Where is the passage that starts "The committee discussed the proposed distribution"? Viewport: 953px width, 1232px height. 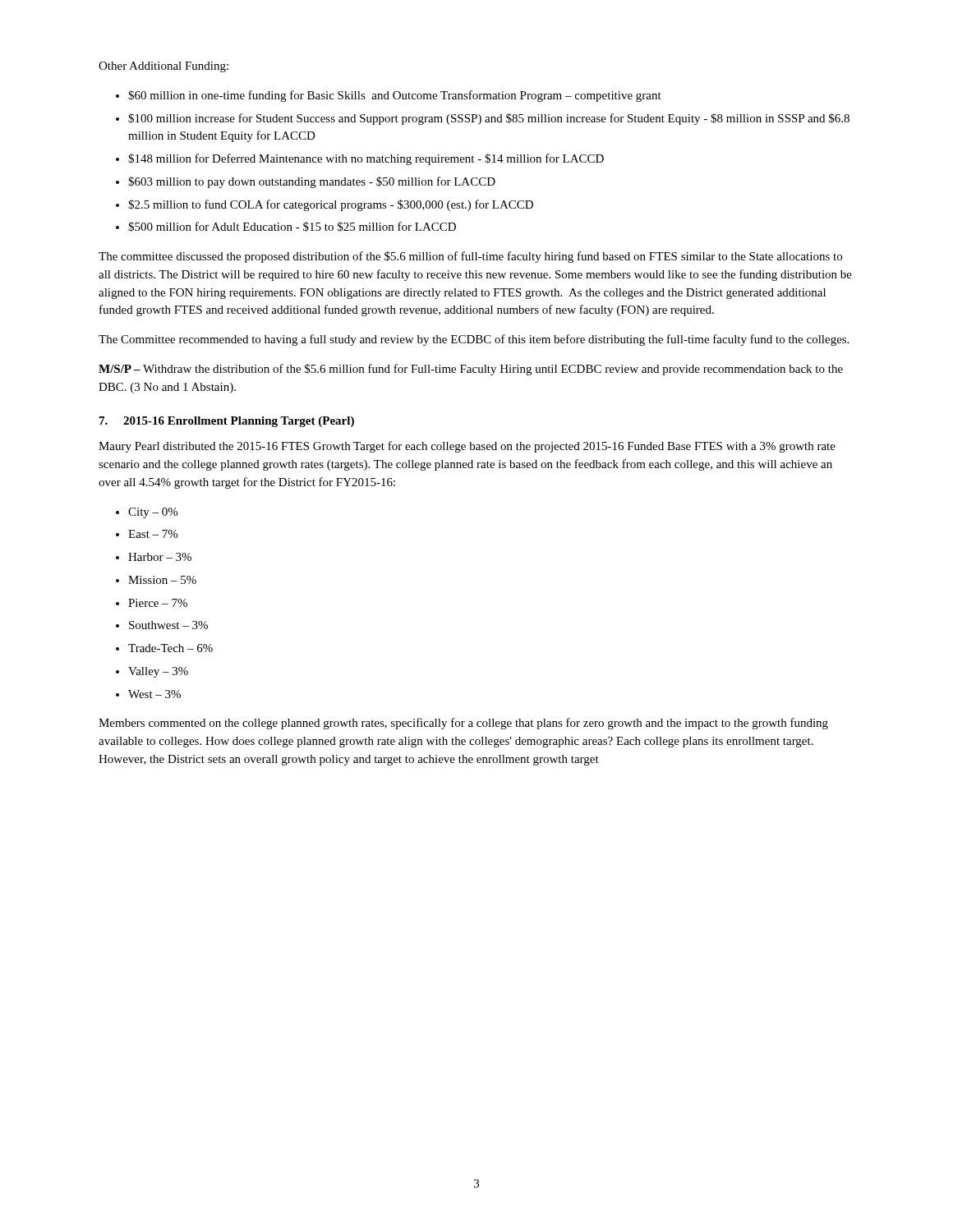(x=475, y=283)
